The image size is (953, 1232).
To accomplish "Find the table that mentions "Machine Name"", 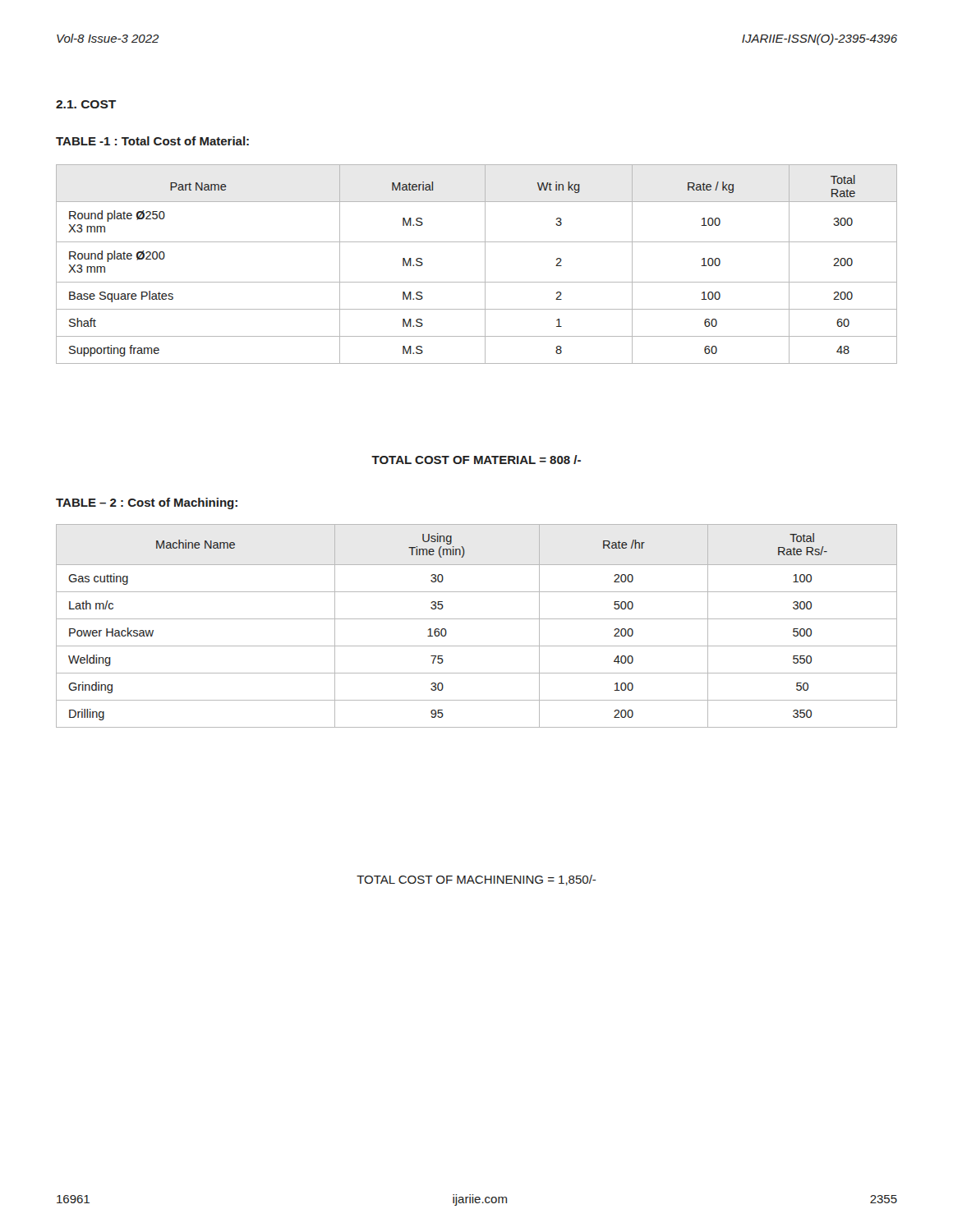I will (x=476, y=626).
